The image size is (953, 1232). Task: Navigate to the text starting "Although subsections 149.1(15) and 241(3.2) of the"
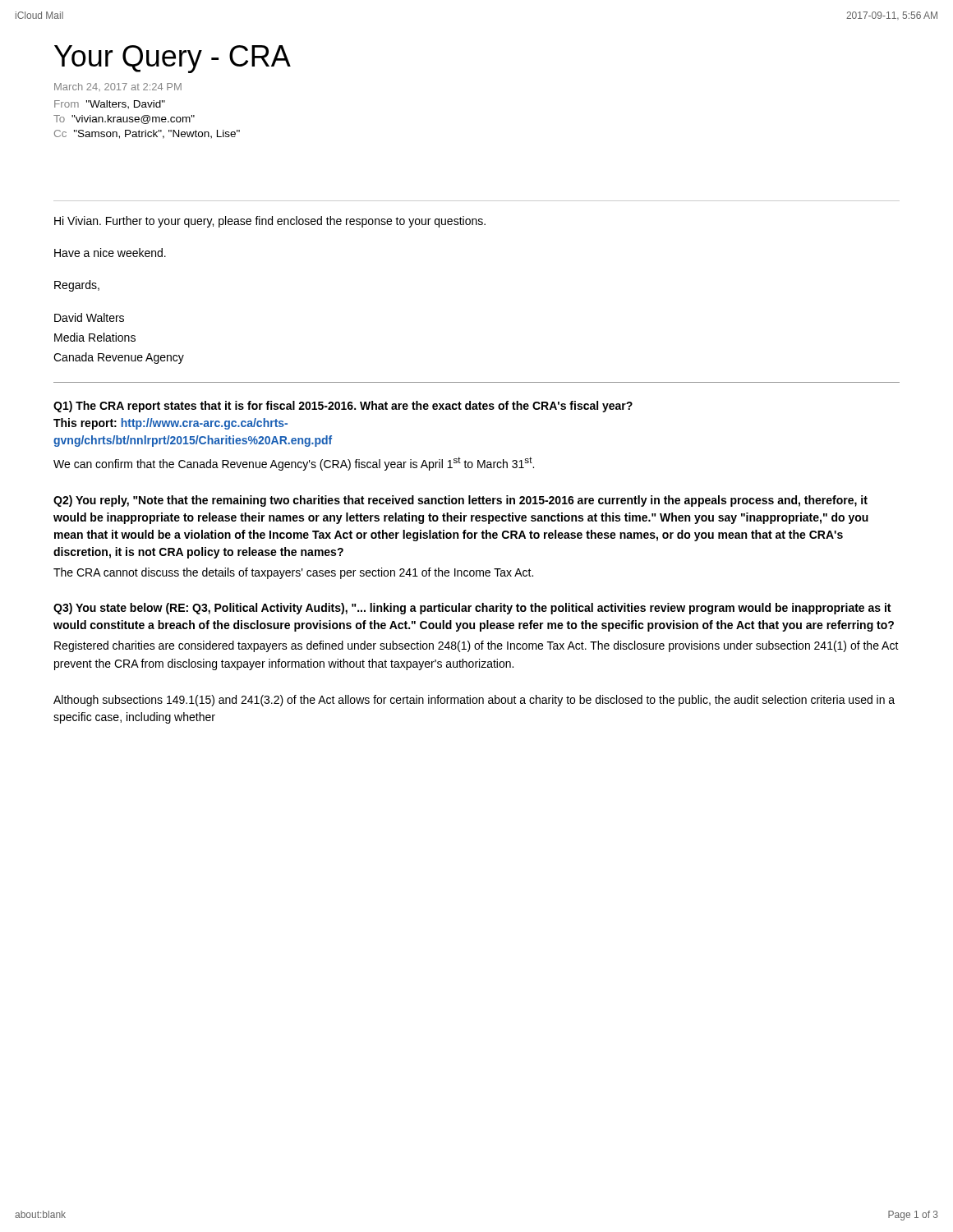coord(474,709)
